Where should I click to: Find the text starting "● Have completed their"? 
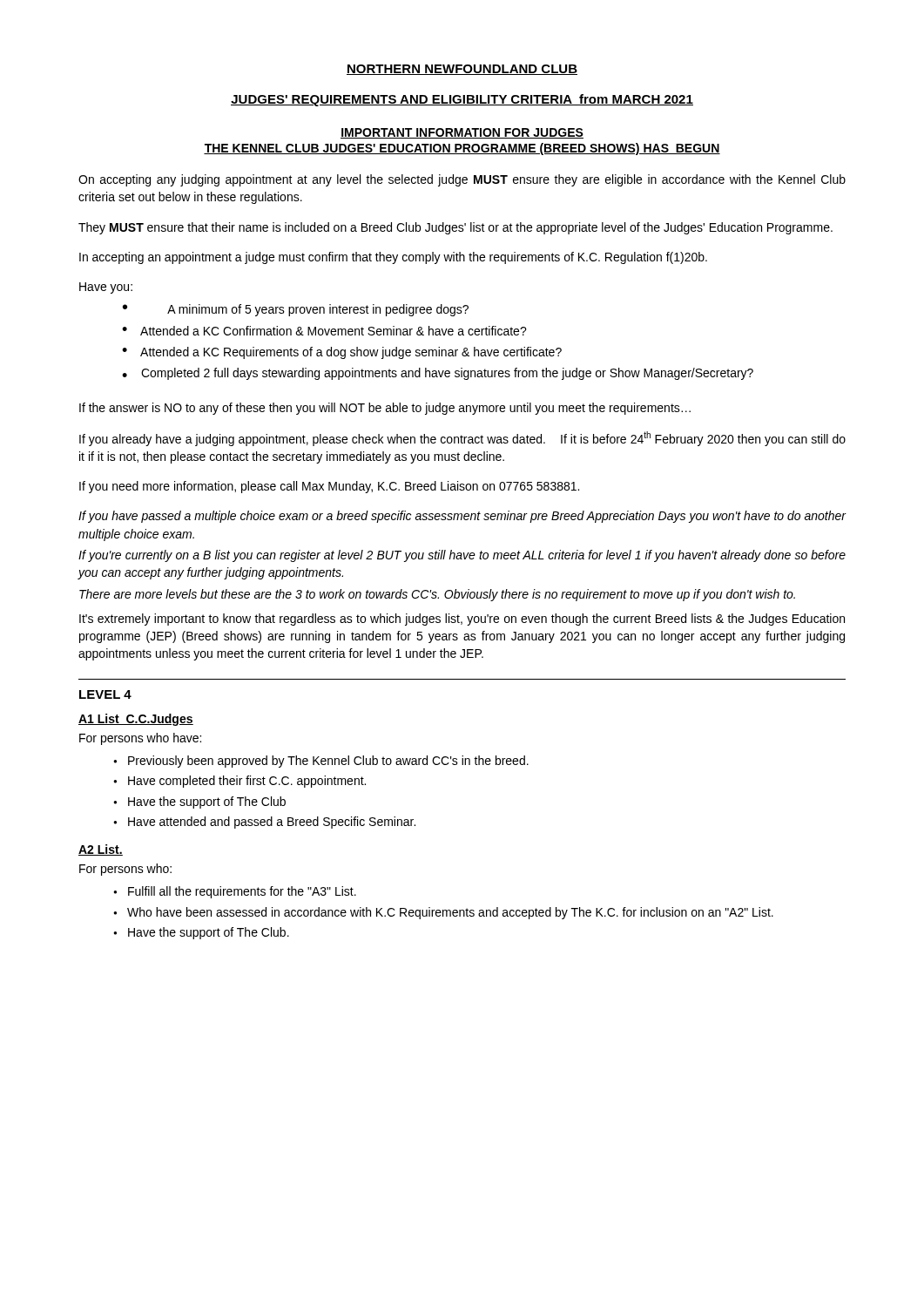tap(240, 781)
